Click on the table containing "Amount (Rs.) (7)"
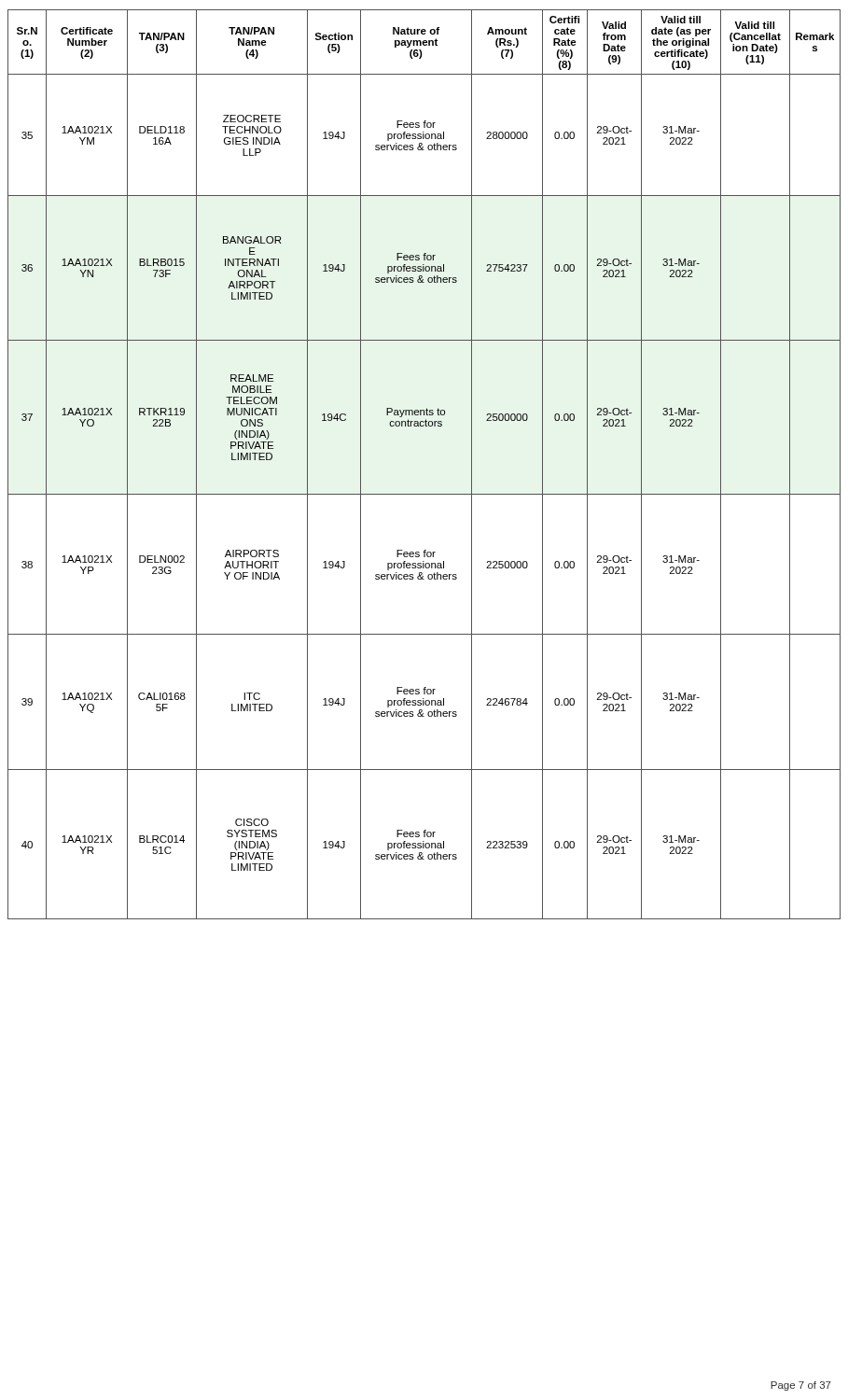 pyautogui.click(x=424, y=464)
